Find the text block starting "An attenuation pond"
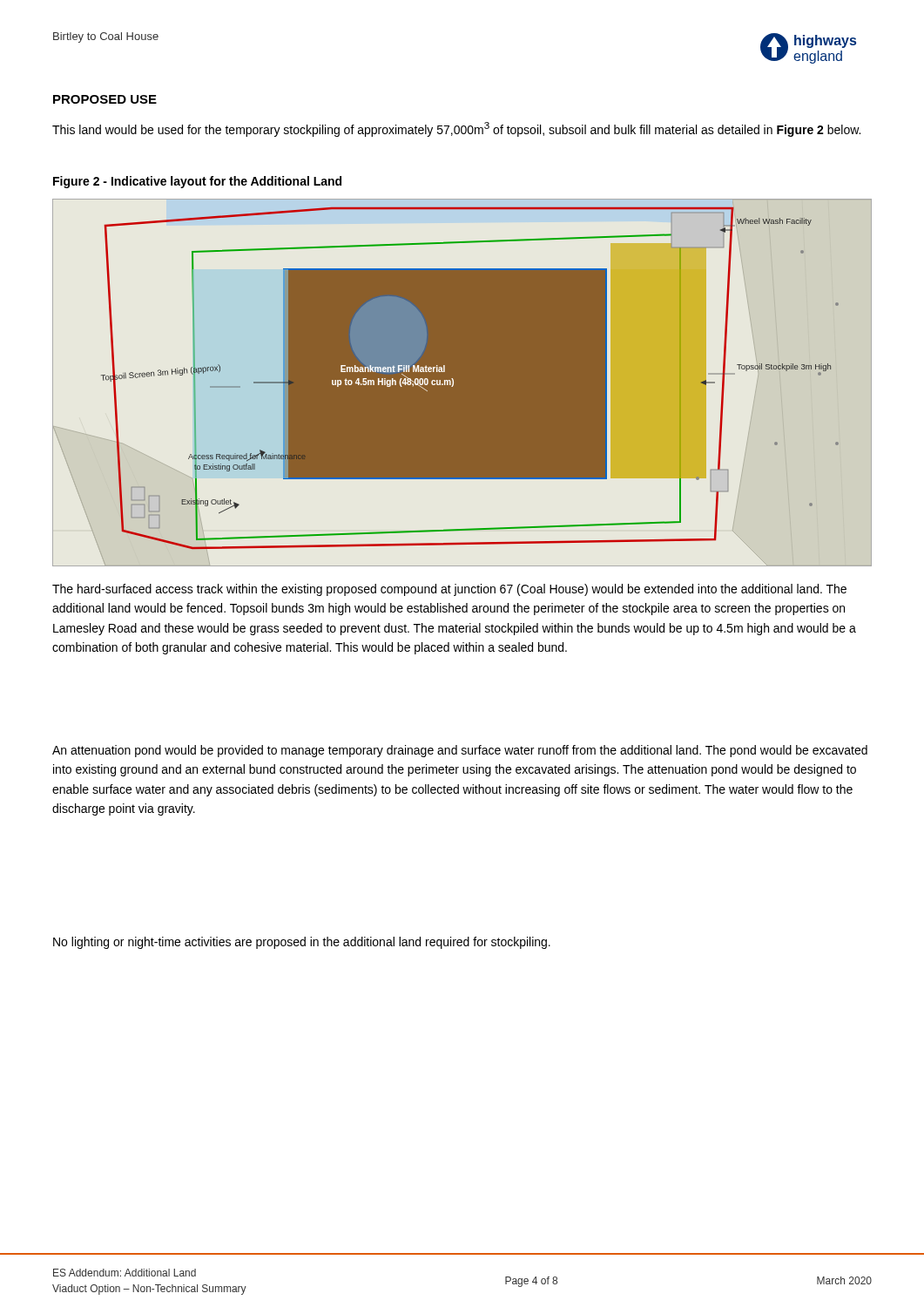The width and height of the screenshot is (924, 1307). click(x=460, y=779)
